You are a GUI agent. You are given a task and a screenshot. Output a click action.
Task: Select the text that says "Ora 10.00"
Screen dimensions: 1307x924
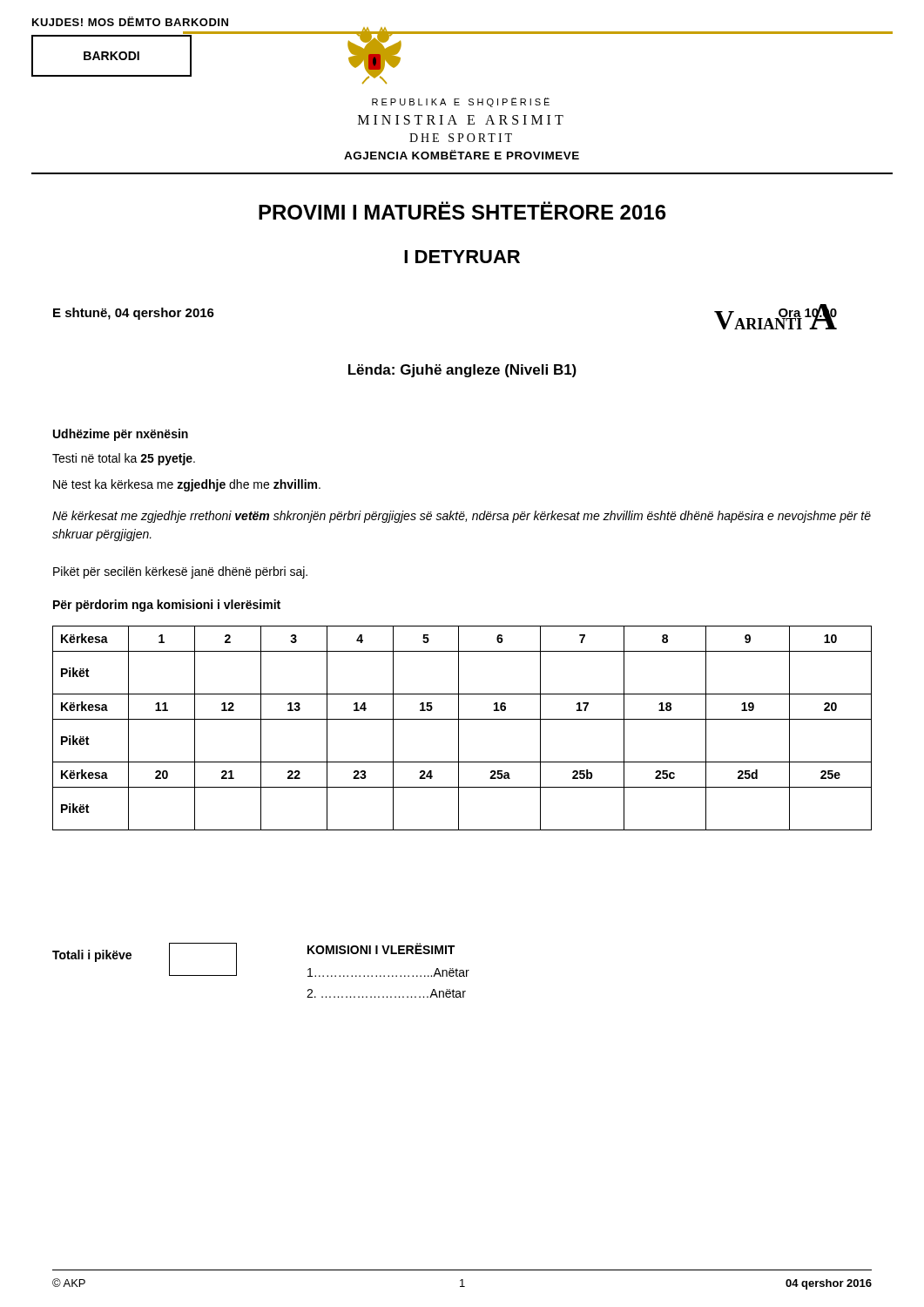[807, 312]
